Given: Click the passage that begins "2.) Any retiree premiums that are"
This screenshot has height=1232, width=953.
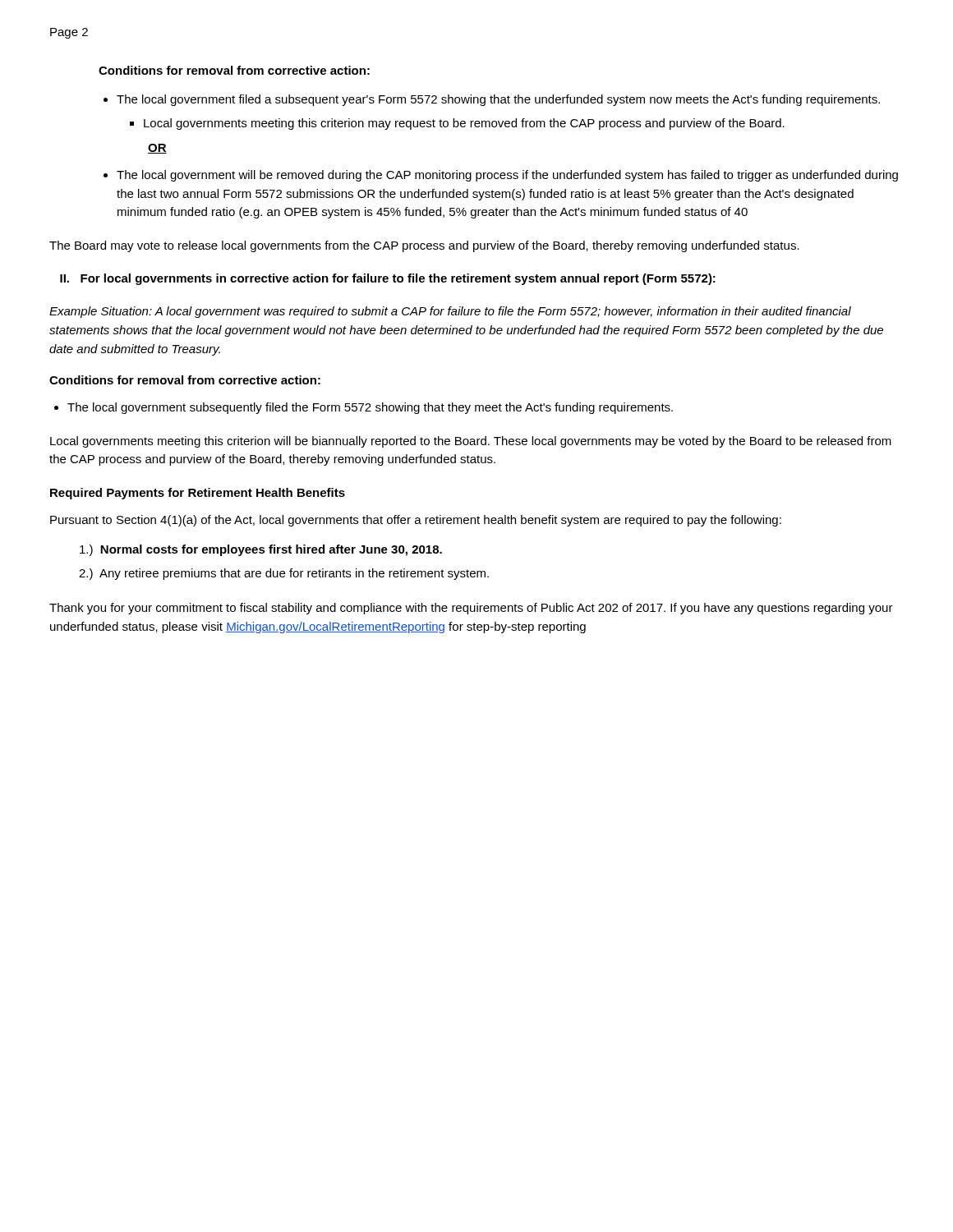Looking at the screenshot, I should [284, 573].
